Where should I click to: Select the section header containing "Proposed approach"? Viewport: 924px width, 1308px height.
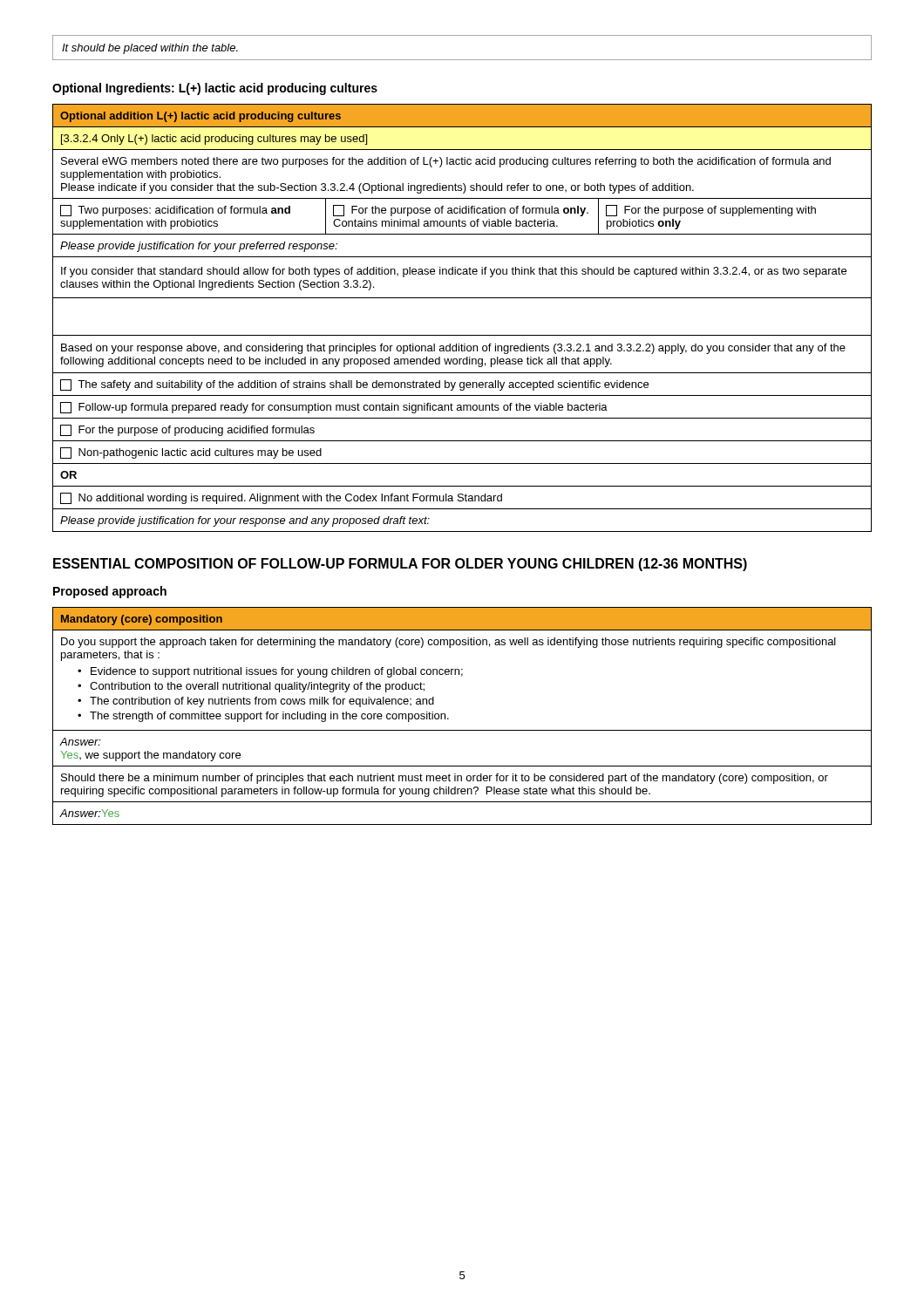(x=110, y=592)
